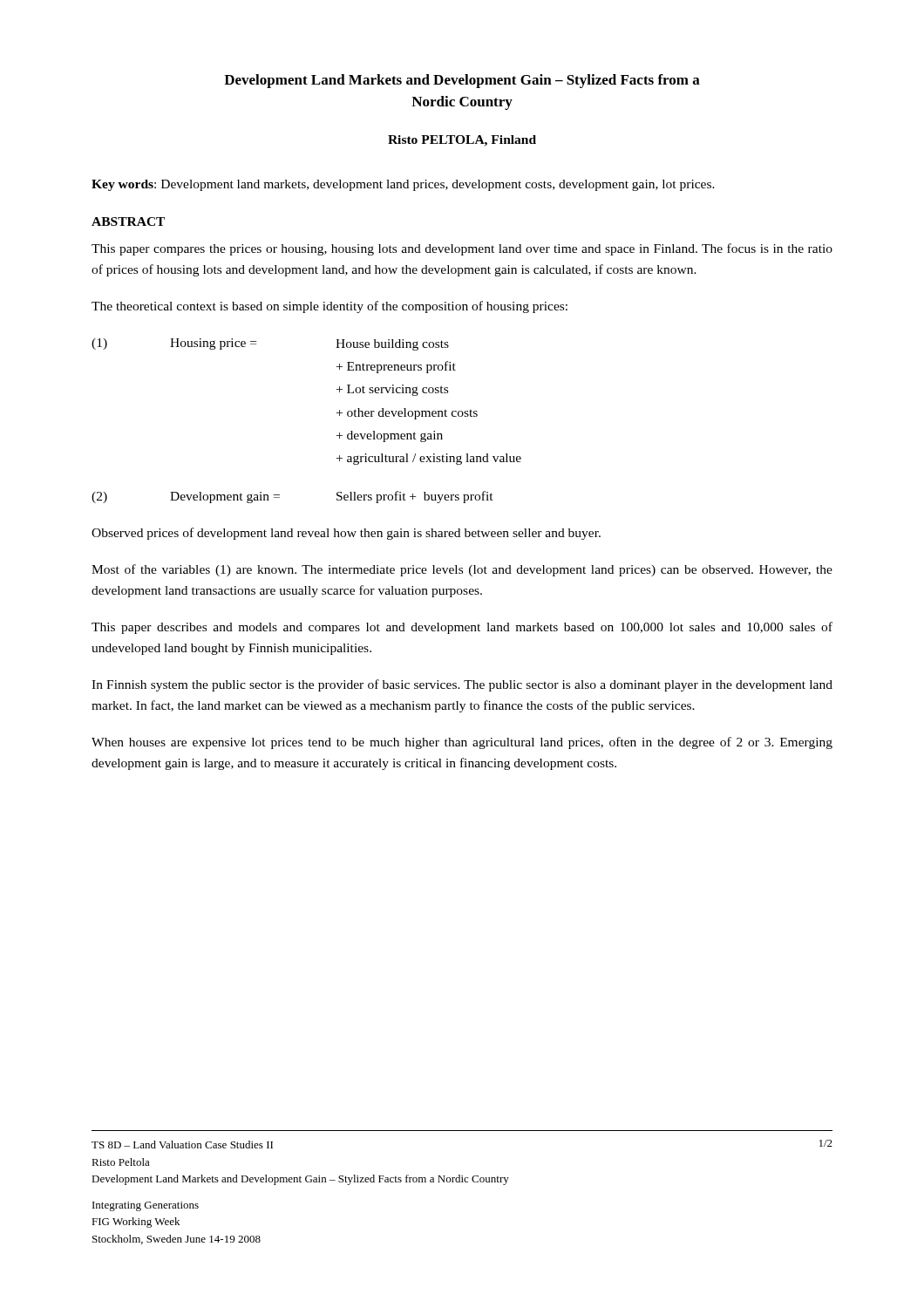Find the element starting "Most of the"
The image size is (924, 1308).
coord(462,579)
